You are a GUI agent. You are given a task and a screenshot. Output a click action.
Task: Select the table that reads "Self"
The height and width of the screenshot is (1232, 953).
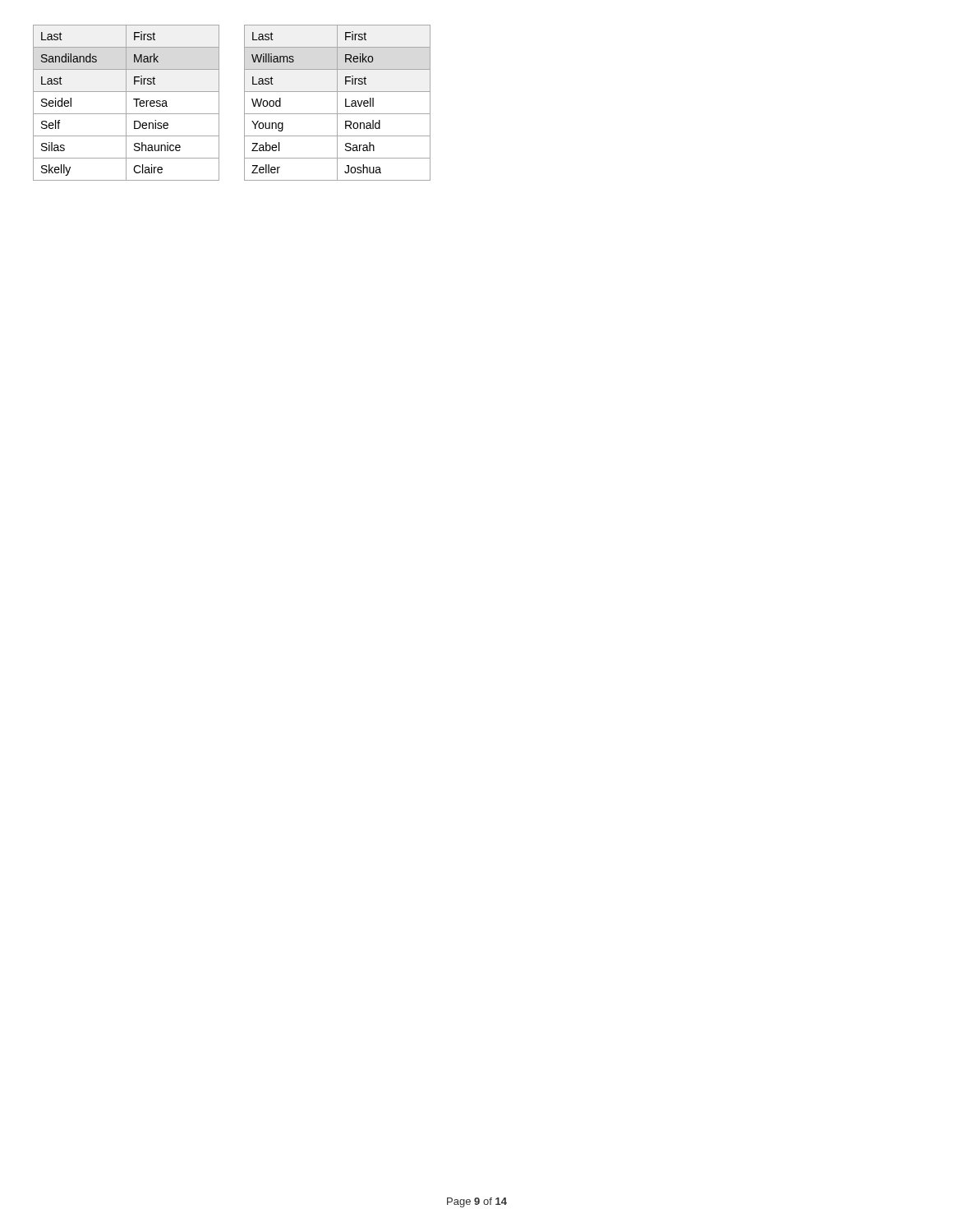click(126, 103)
